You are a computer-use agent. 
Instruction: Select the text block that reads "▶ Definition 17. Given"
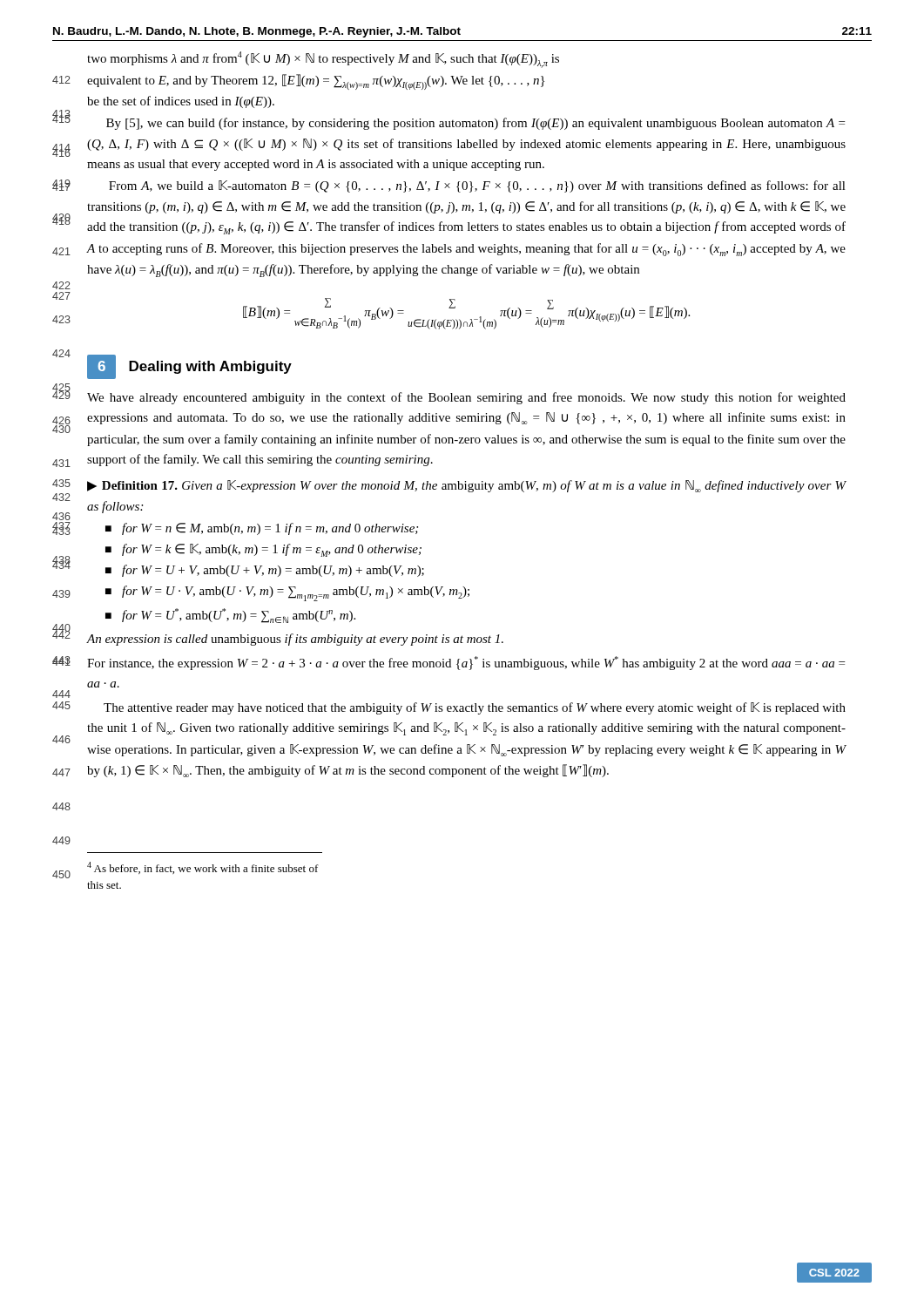pos(466,496)
